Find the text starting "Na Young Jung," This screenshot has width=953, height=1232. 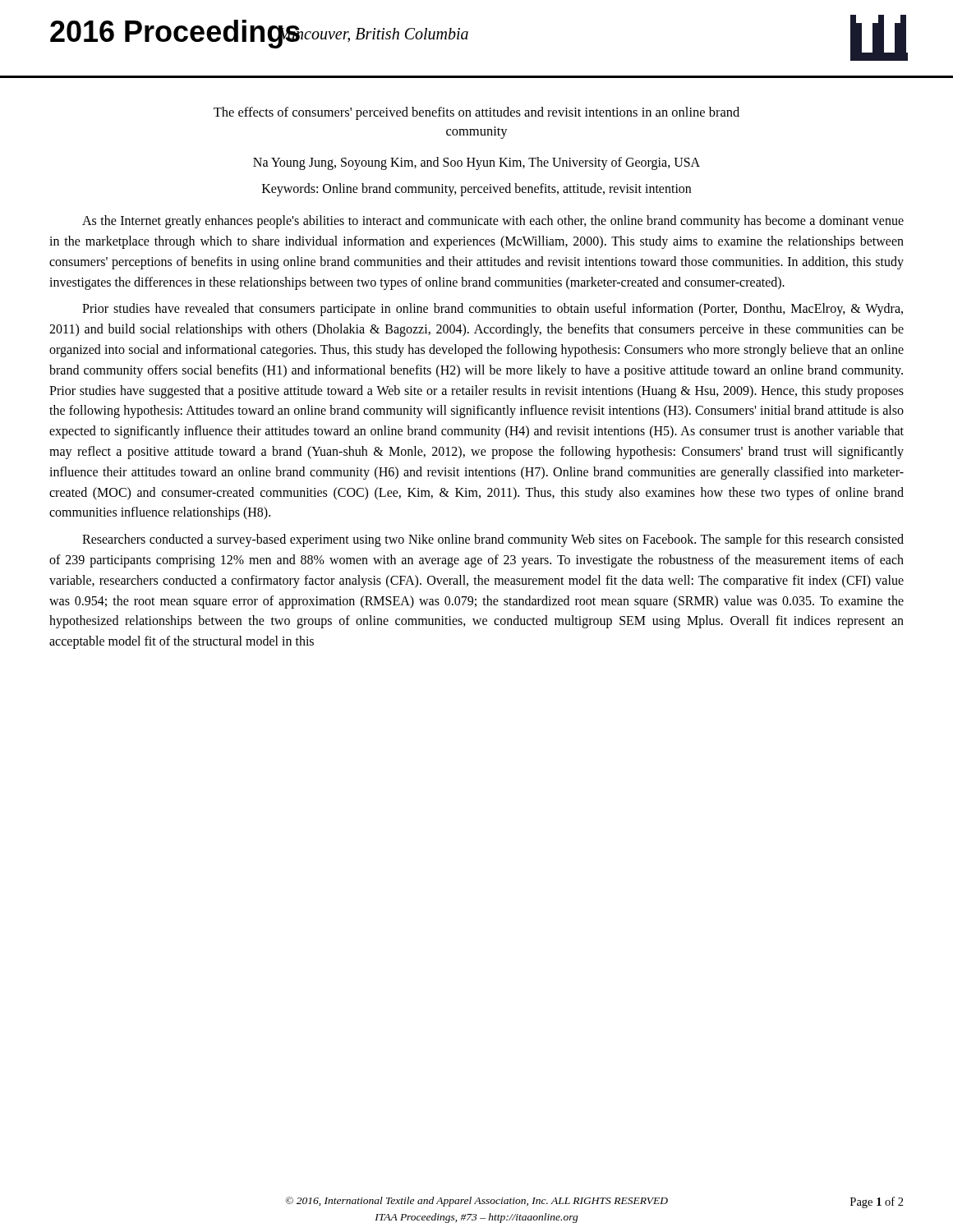click(x=476, y=162)
